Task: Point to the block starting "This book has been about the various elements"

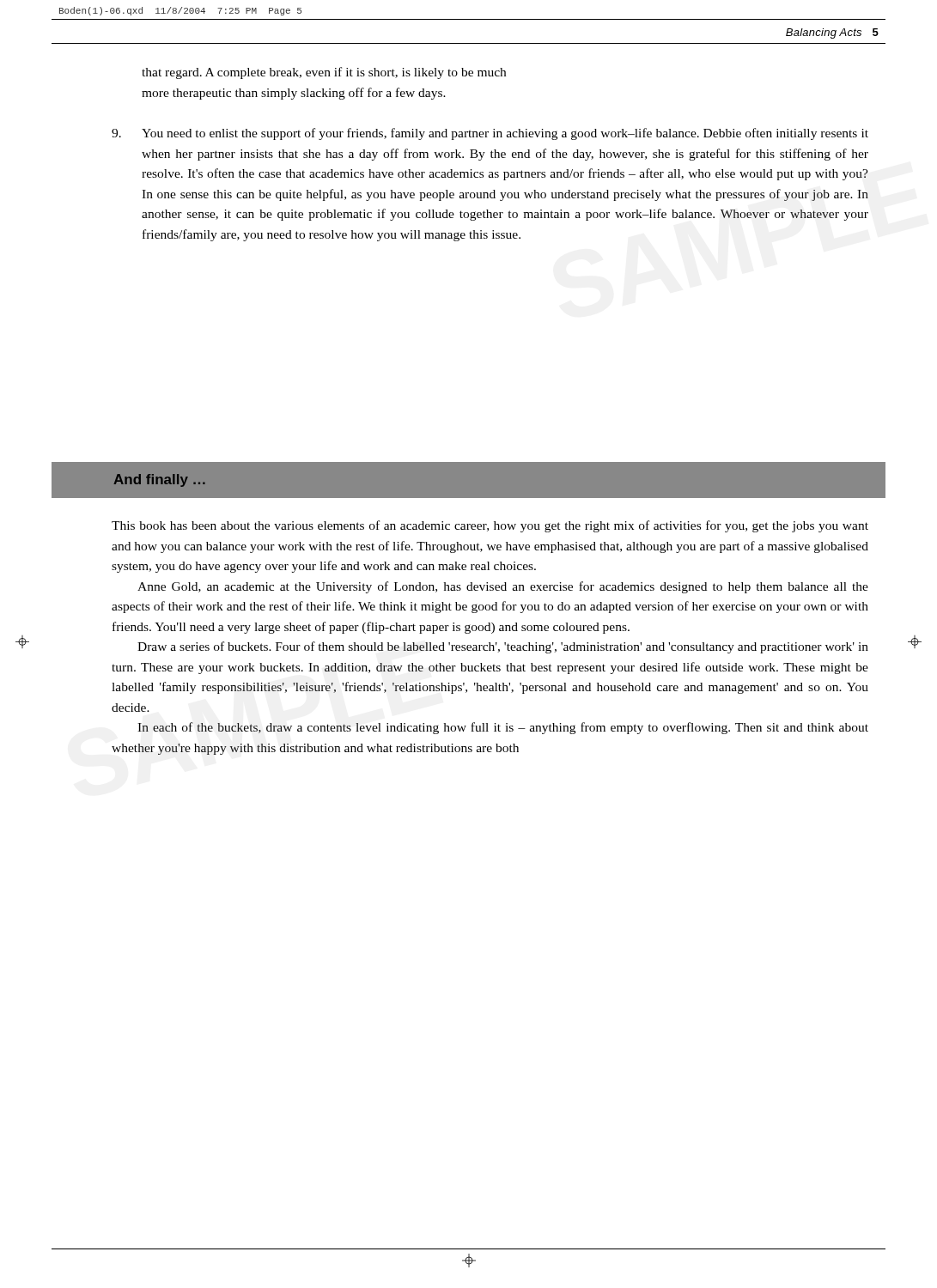Action: click(x=490, y=637)
